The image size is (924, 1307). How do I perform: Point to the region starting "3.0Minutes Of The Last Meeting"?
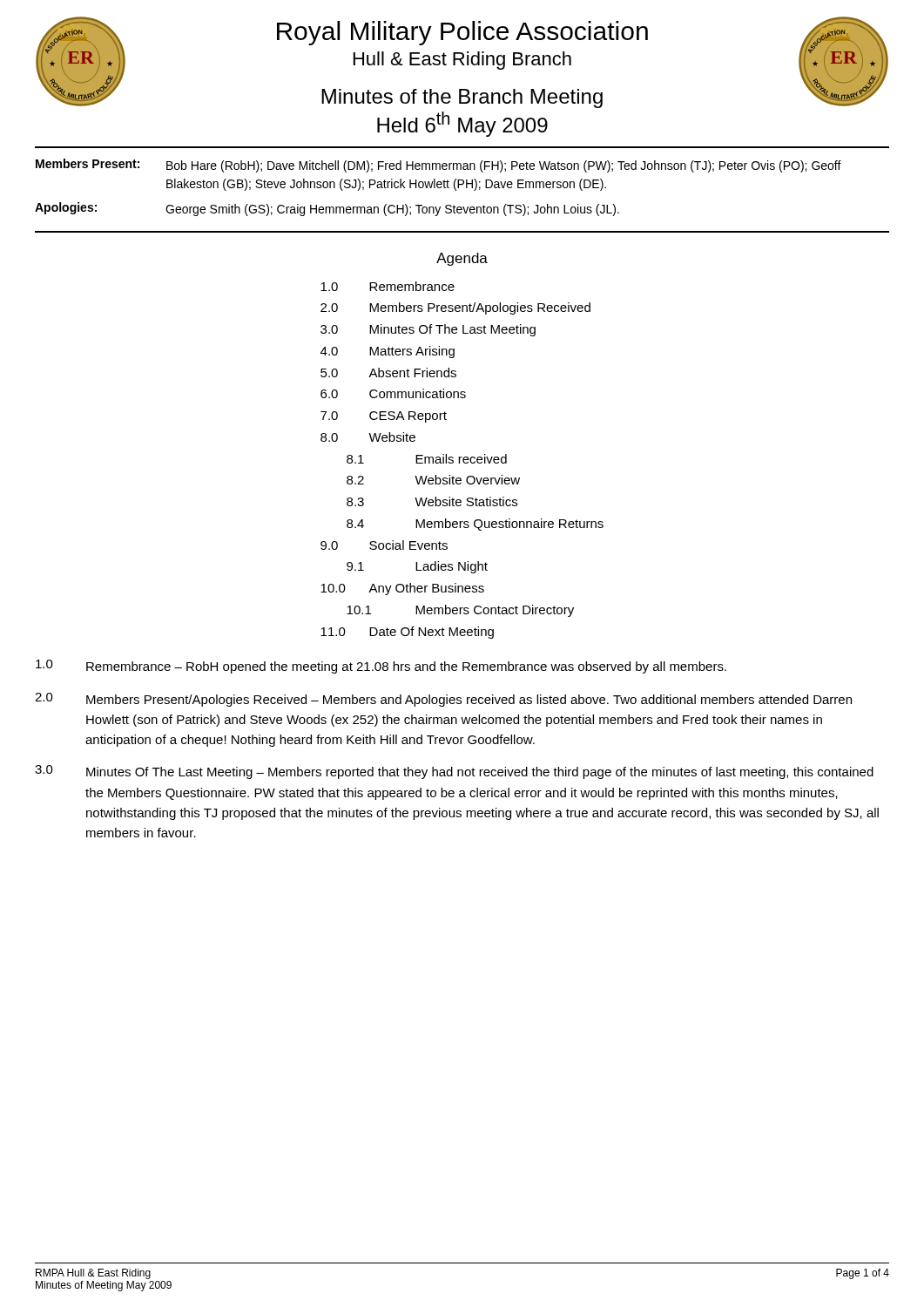pyautogui.click(x=462, y=330)
